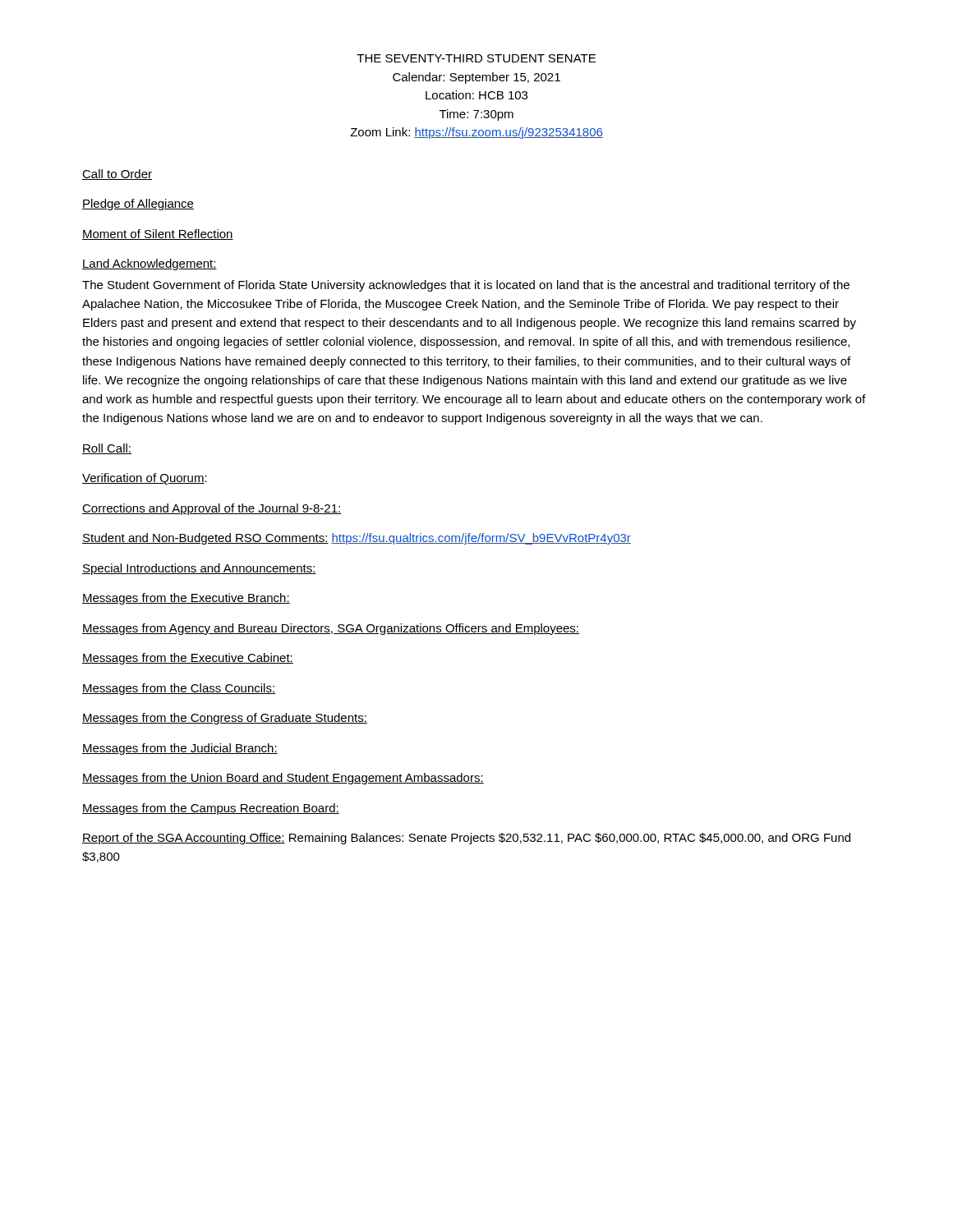Locate the text "Messages from the Executive Branch:"
953x1232 pixels.
click(186, 598)
